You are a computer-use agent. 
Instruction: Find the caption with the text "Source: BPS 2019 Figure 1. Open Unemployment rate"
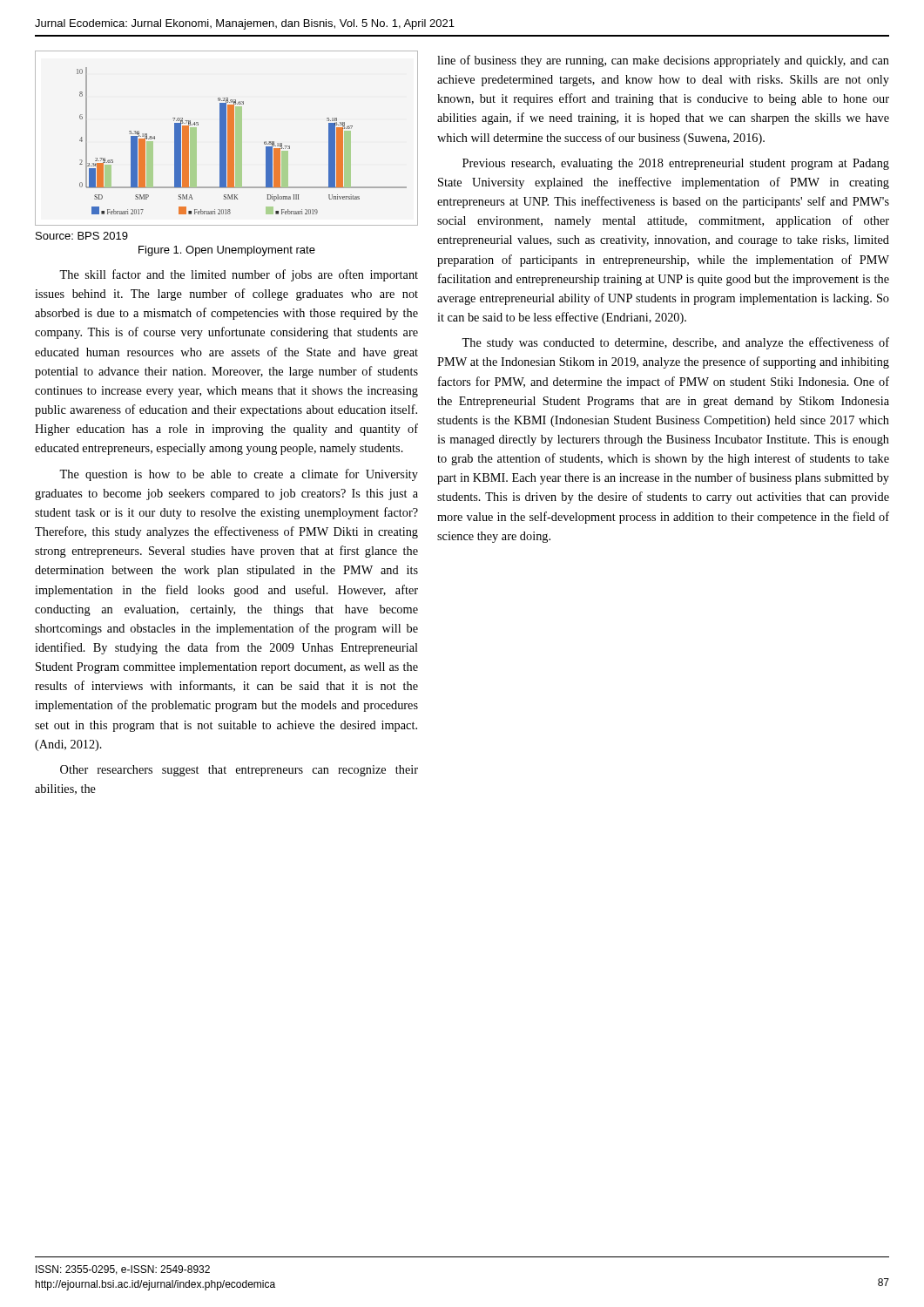pyautogui.click(x=226, y=243)
